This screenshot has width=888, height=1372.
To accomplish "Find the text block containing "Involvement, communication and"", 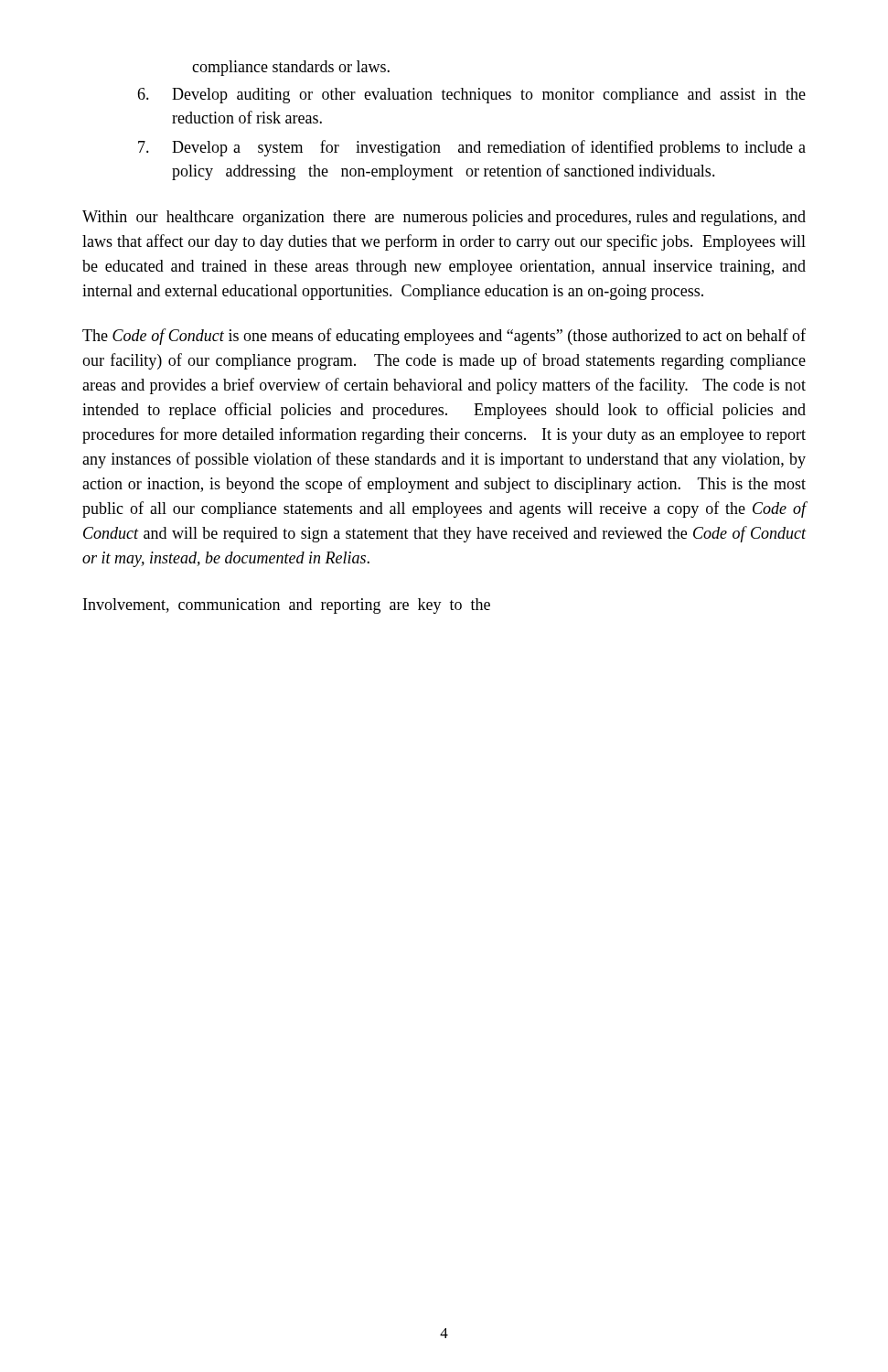I will click(286, 605).
